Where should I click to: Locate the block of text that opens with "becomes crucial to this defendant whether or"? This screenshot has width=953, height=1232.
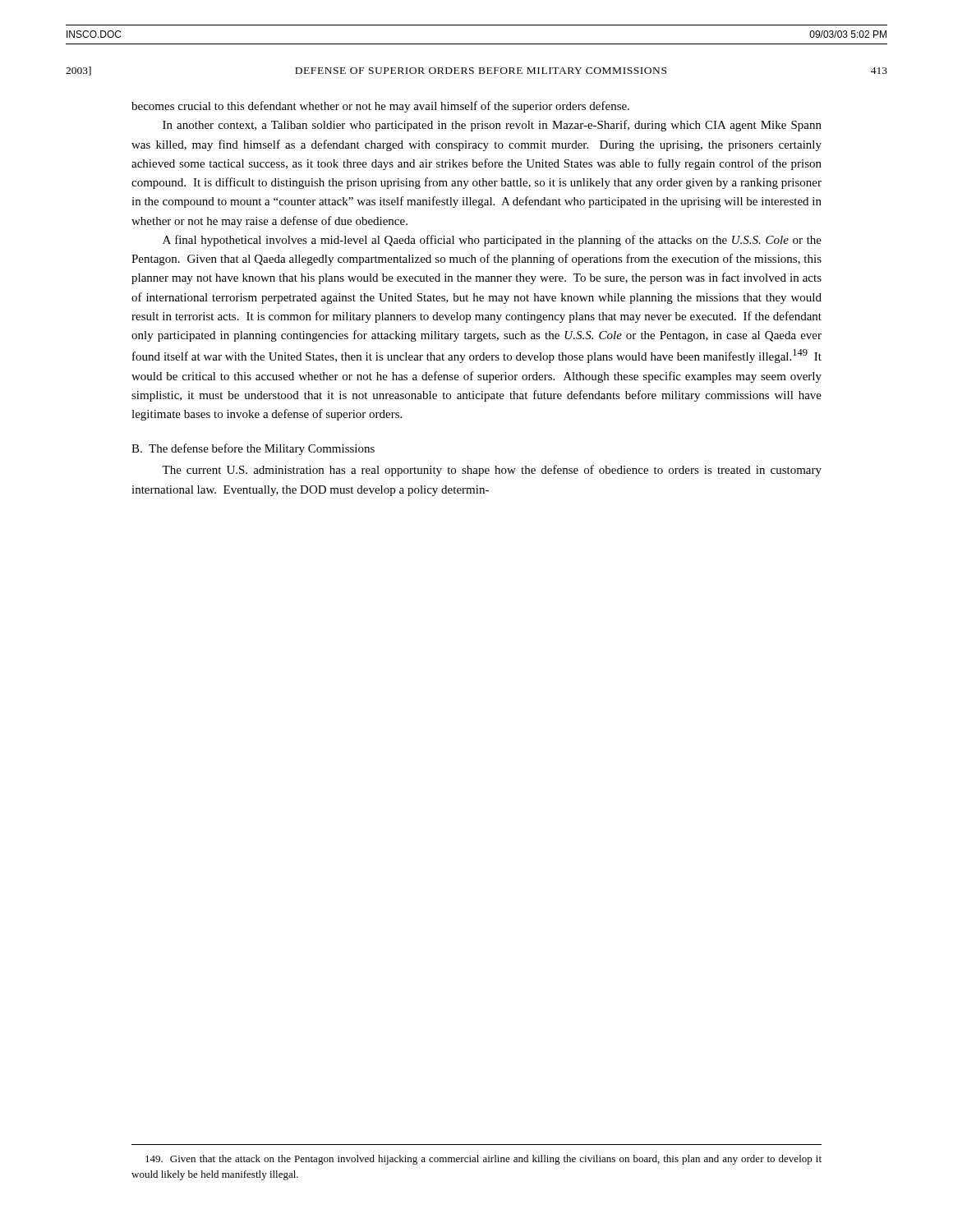click(476, 261)
